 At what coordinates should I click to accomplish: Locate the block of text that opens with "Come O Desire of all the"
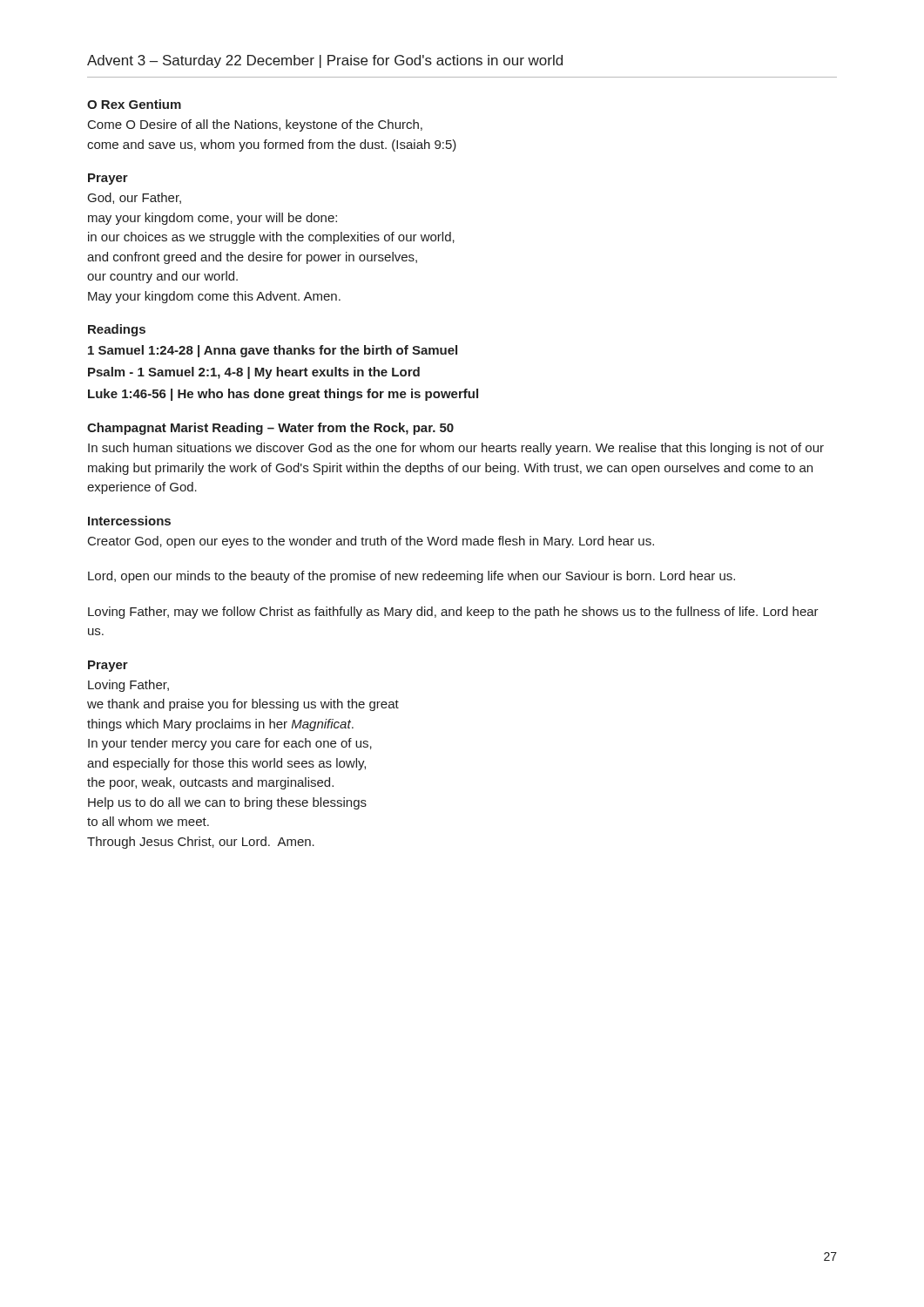click(272, 134)
